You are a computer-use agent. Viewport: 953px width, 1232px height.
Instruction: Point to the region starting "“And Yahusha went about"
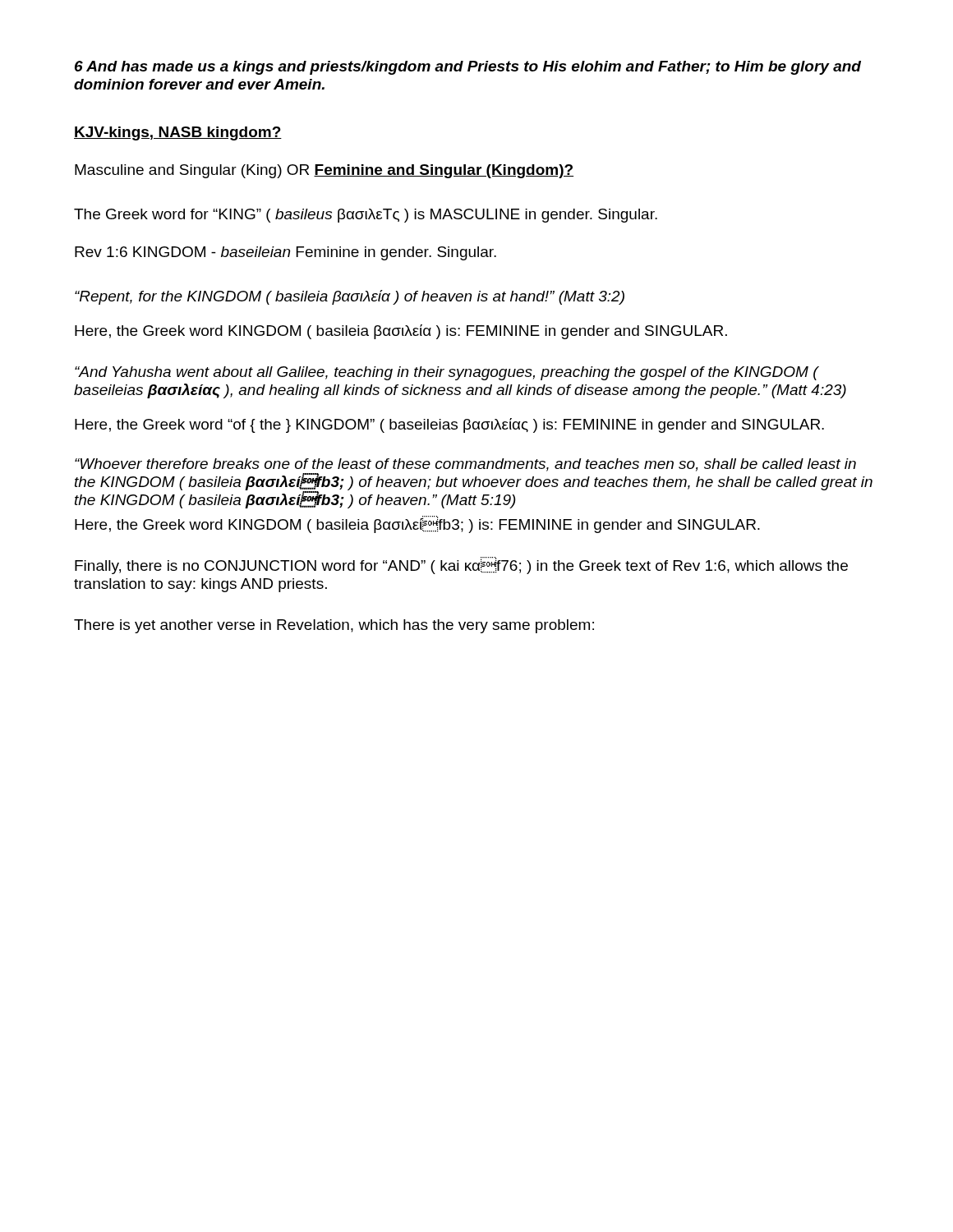coord(476,381)
